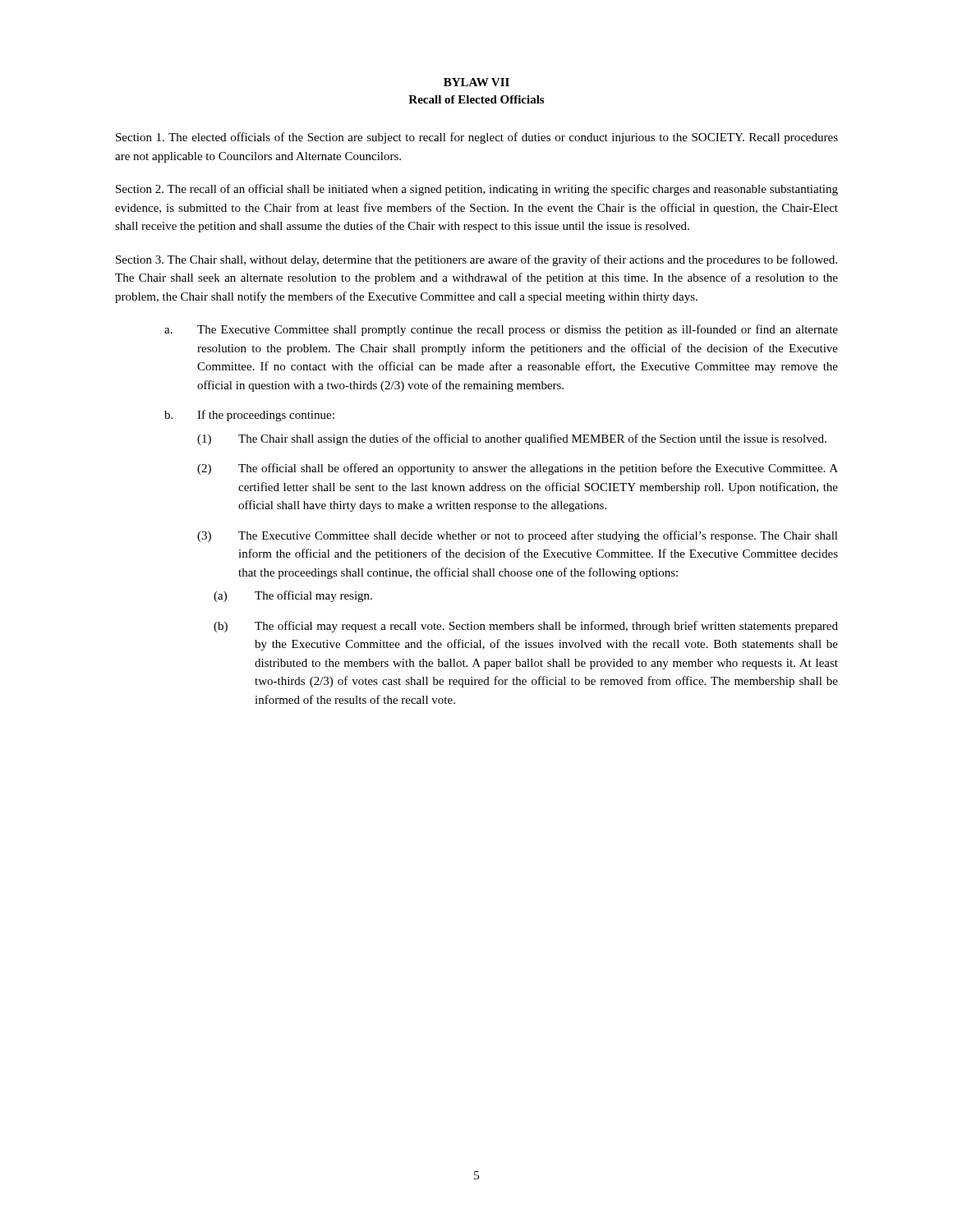The width and height of the screenshot is (953, 1232).
Task: Where is the passage that starts "(3) The Executive Committee"?
Action: 476,554
